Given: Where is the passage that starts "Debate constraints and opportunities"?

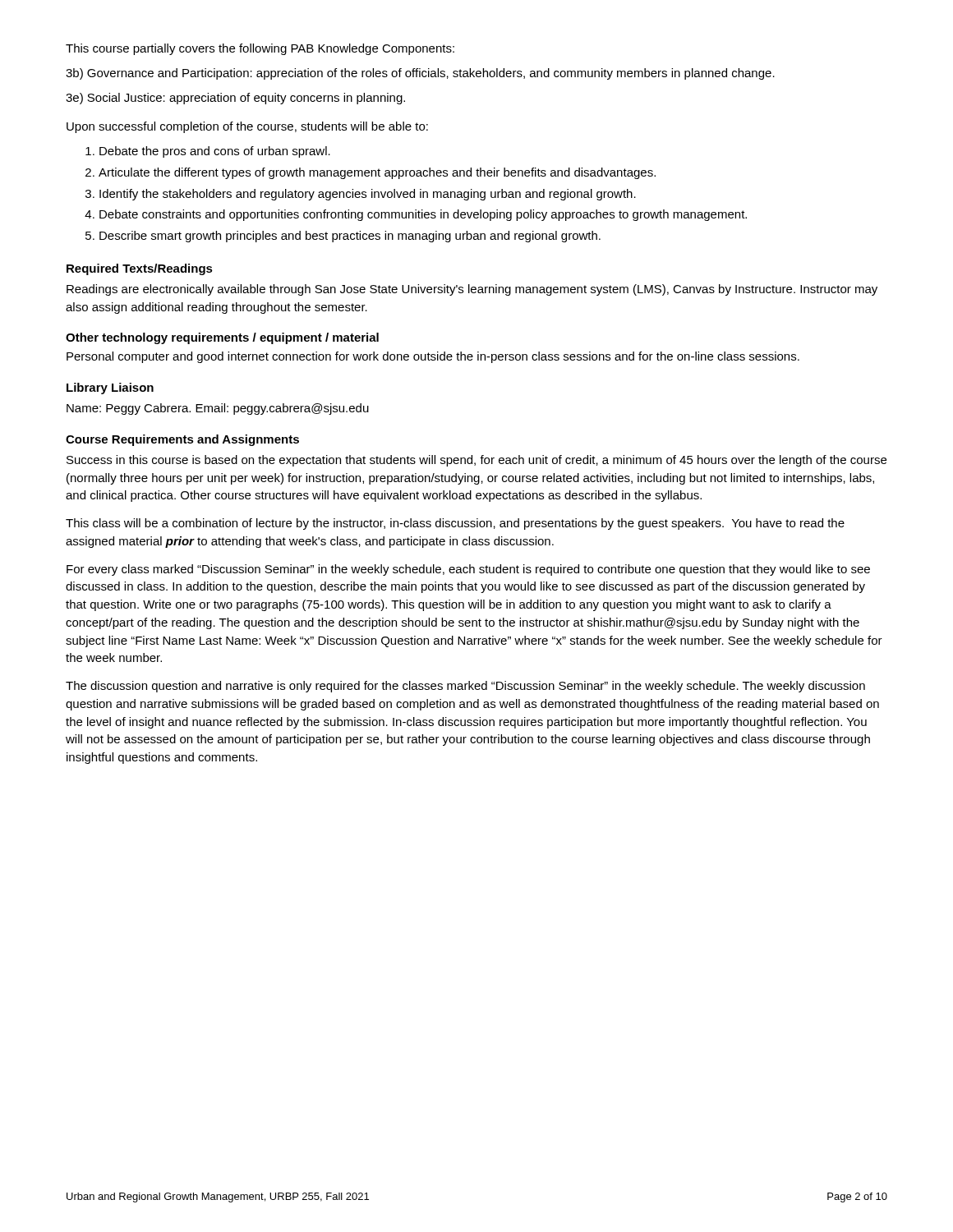Looking at the screenshot, I should point(493,214).
